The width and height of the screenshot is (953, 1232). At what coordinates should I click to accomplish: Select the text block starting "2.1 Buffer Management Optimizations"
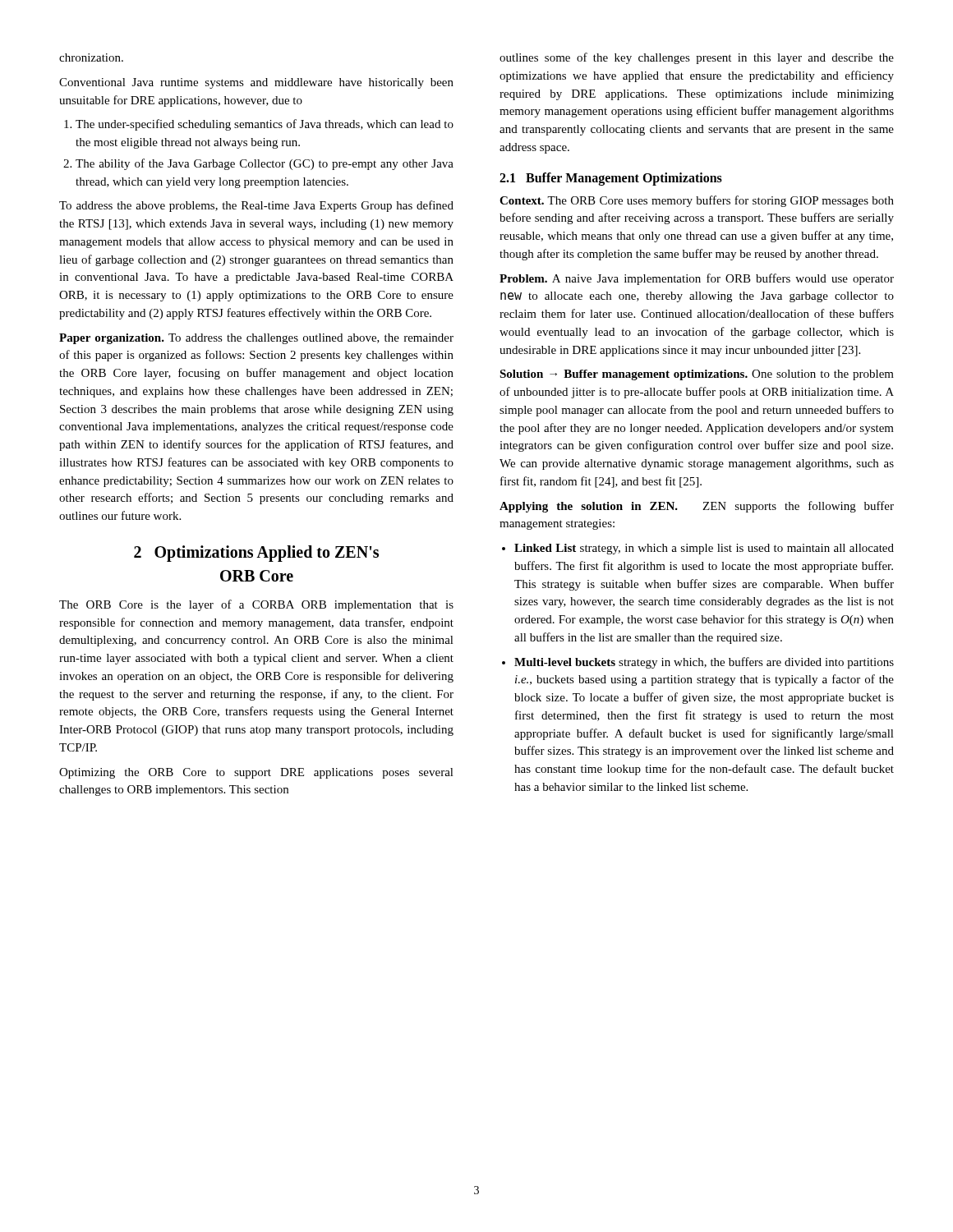(x=697, y=177)
